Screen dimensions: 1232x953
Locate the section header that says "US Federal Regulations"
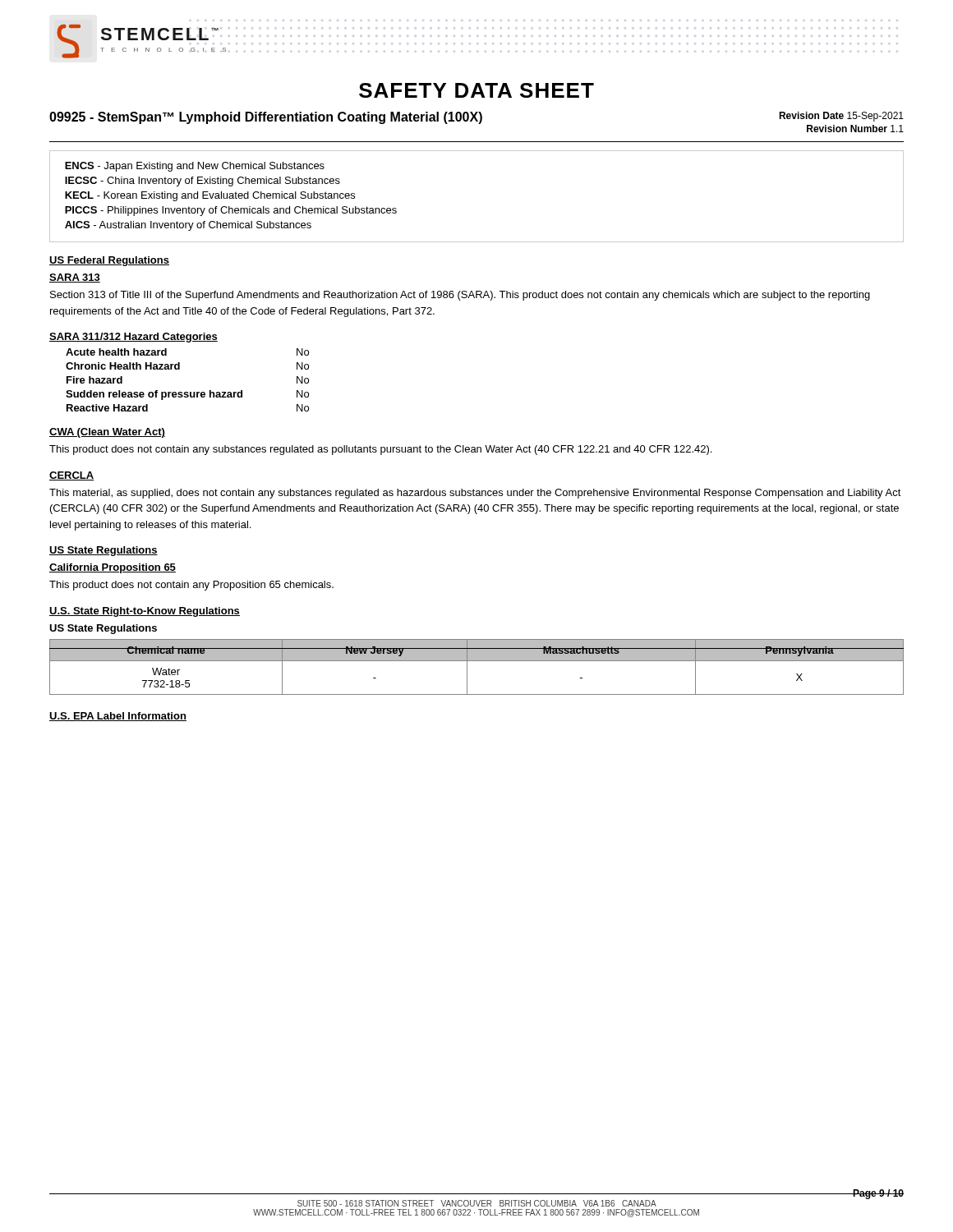click(109, 260)
